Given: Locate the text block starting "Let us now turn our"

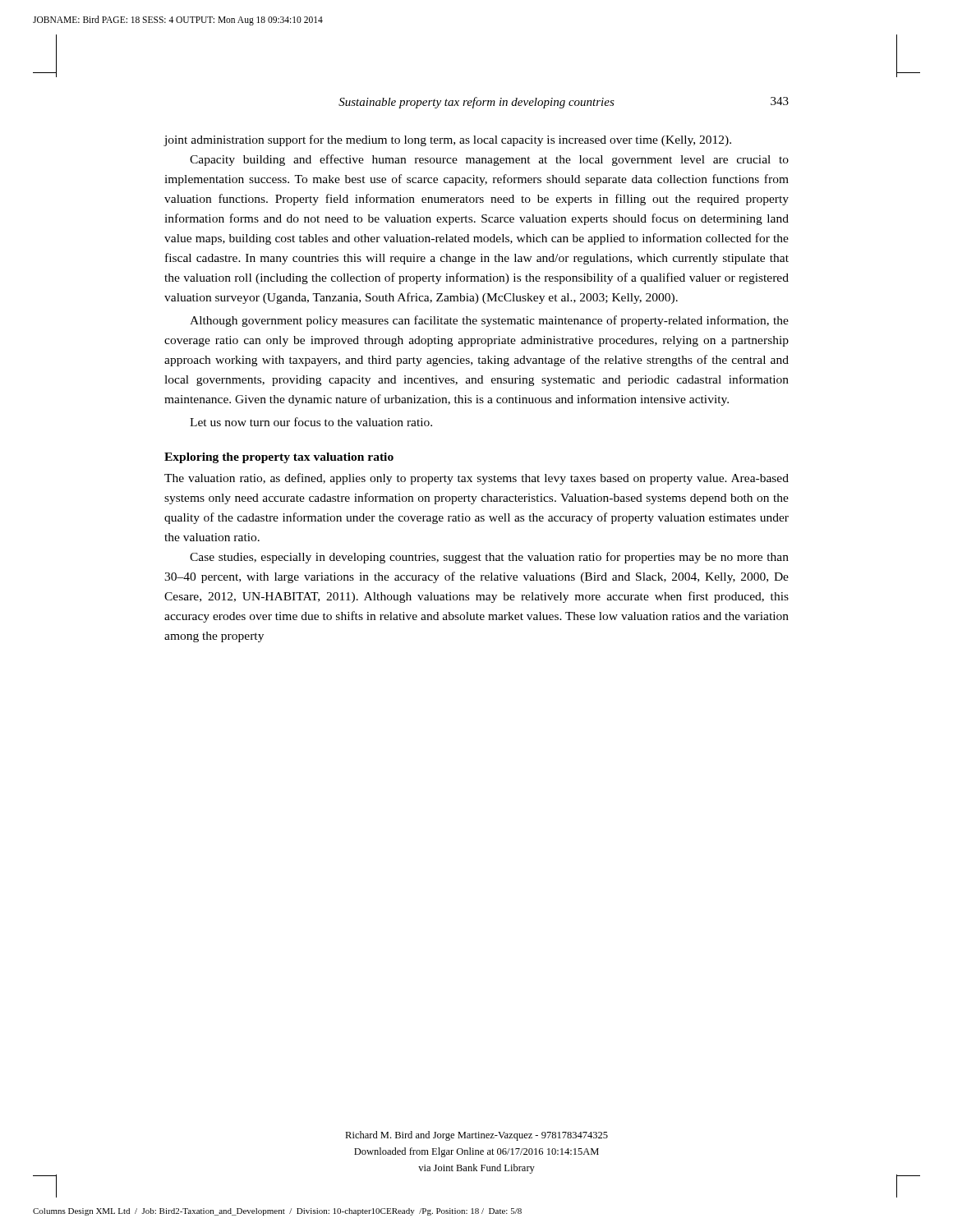Looking at the screenshot, I should pyautogui.click(x=311, y=422).
